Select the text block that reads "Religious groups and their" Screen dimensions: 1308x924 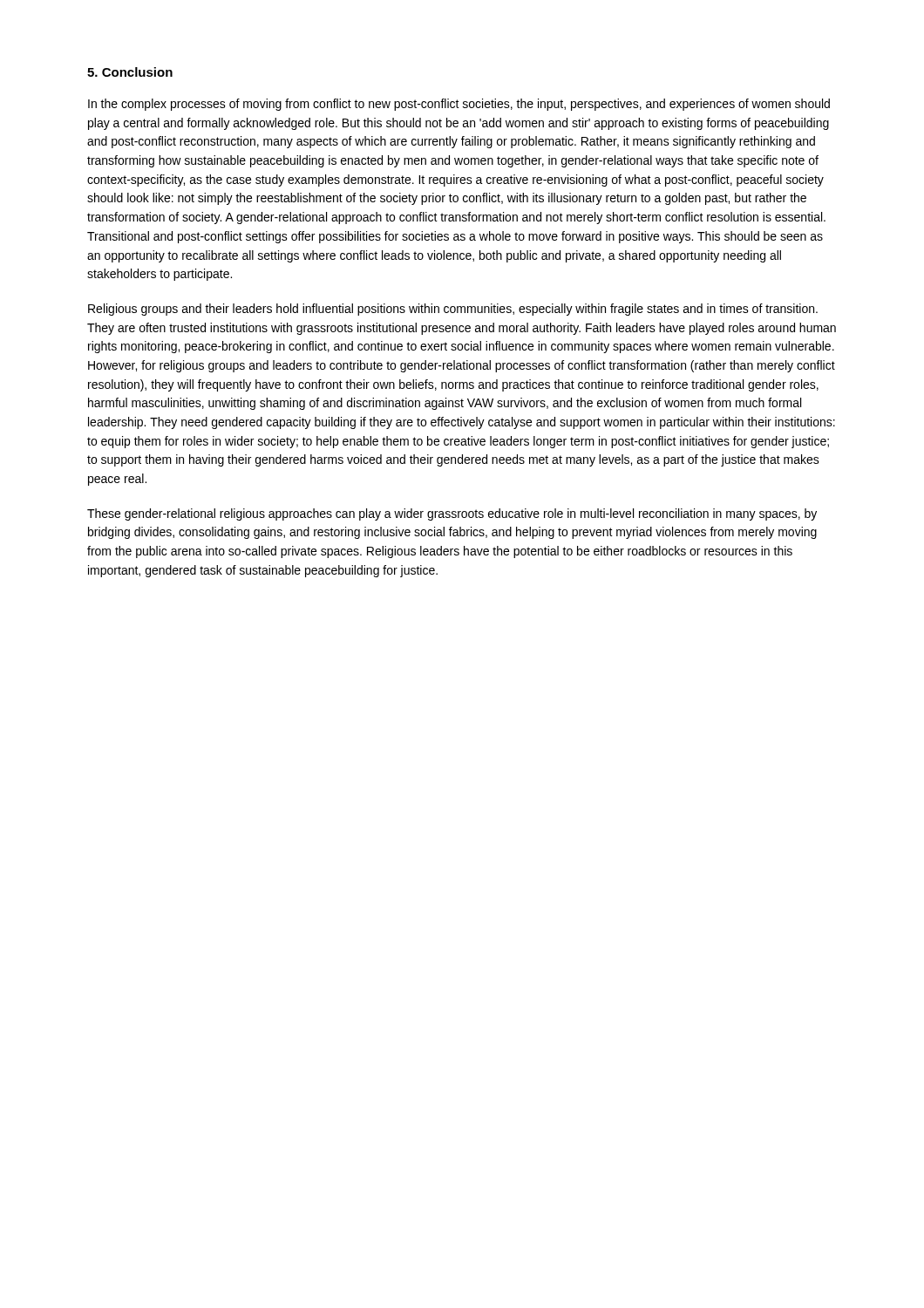tap(462, 394)
